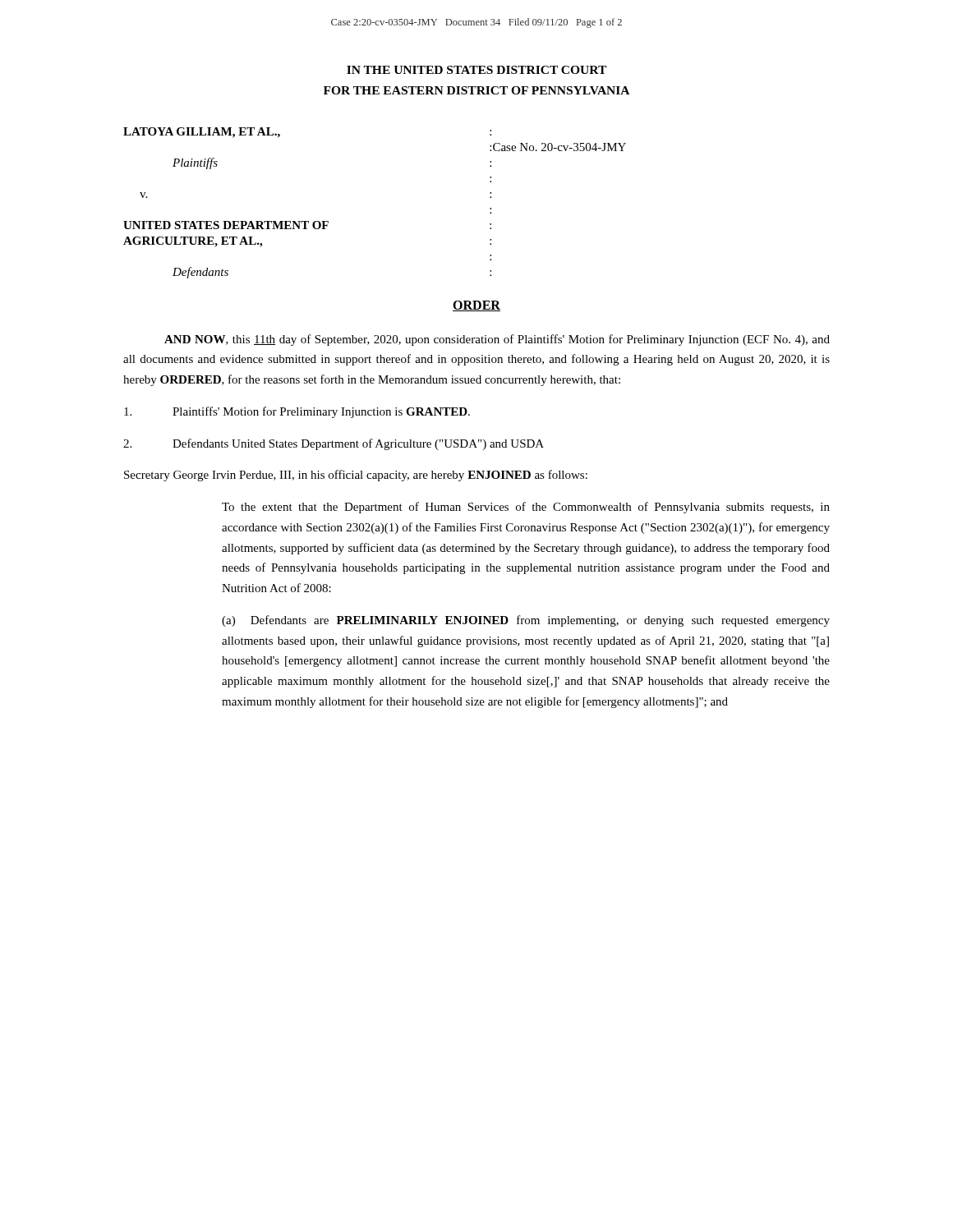Point to the block beginning "AND NOW, this 11th"
The height and width of the screenshot is (1232, 953).
tap(476, 359)
